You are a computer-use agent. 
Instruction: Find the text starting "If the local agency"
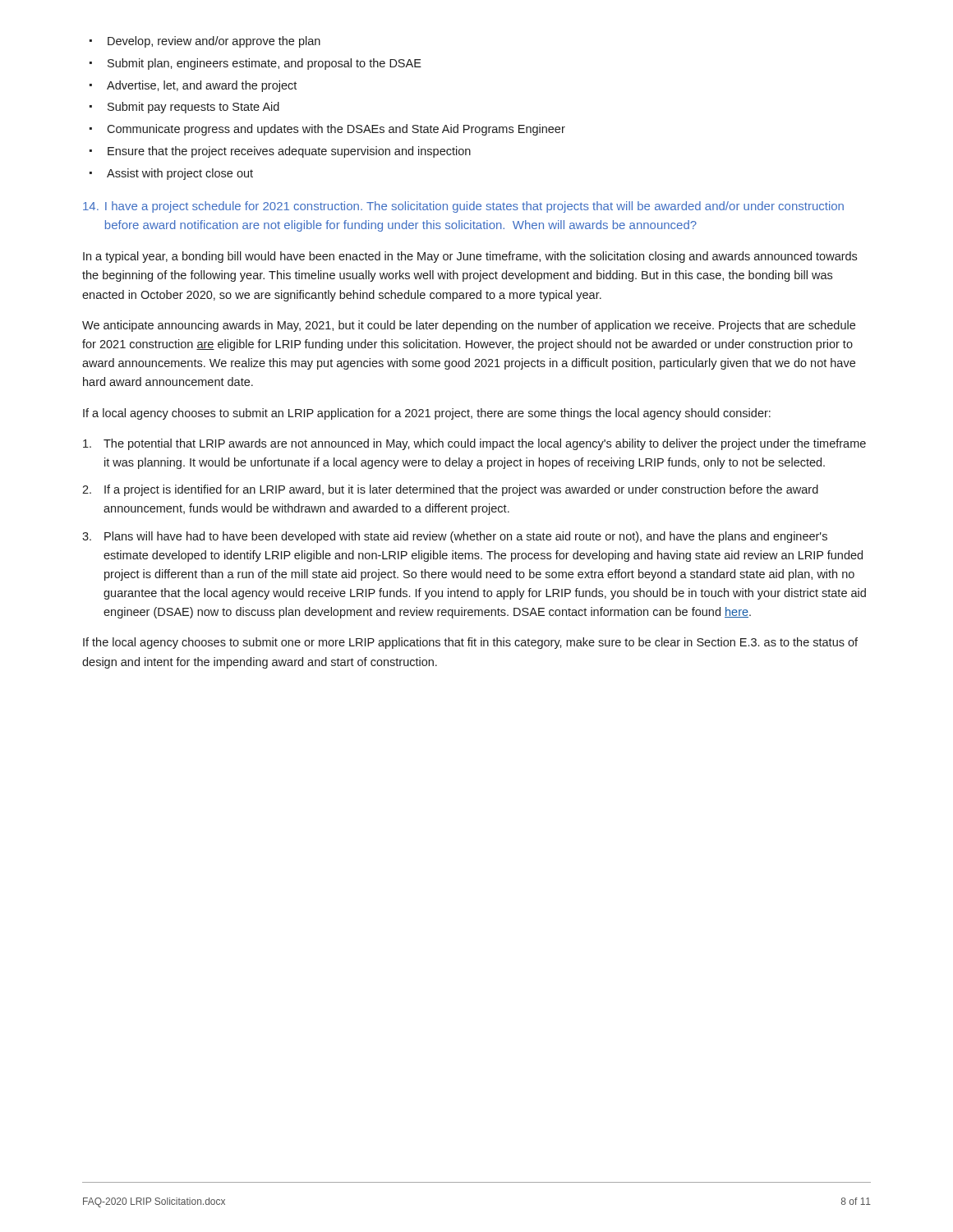tap(470, 652)
